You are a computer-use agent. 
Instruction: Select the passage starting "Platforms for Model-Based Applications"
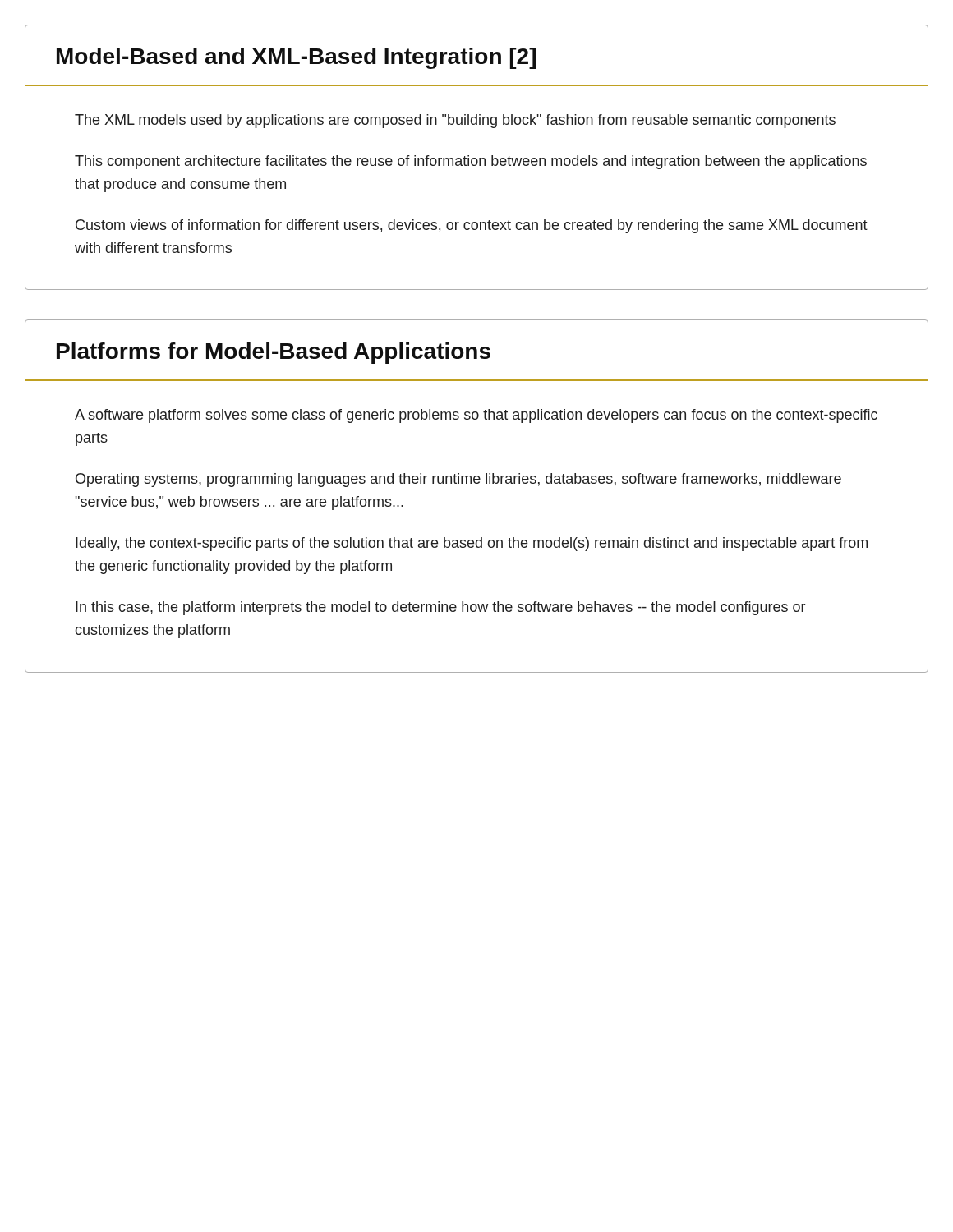click(273, 351)
